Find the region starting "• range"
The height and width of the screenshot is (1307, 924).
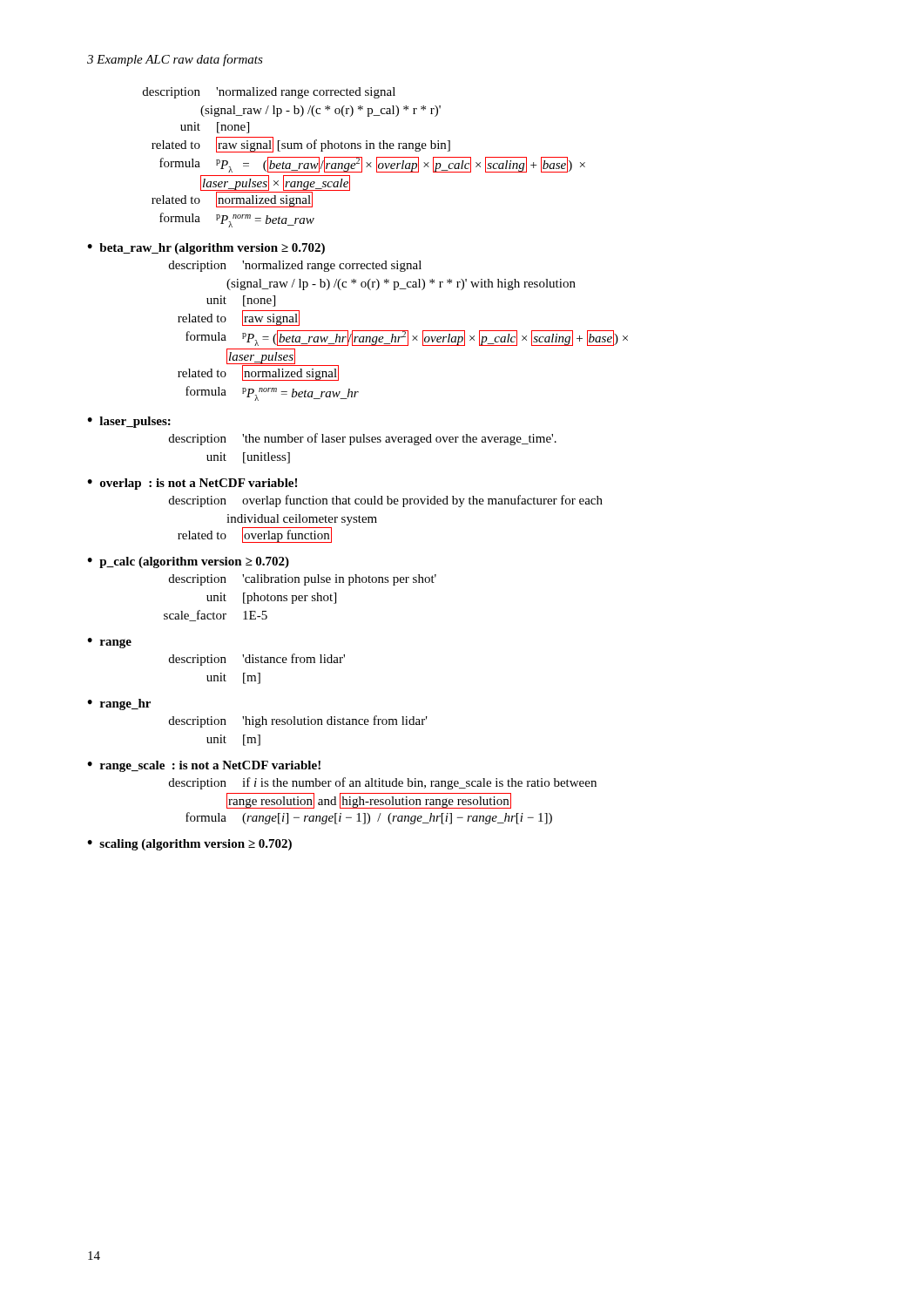(x=109, y=641)
